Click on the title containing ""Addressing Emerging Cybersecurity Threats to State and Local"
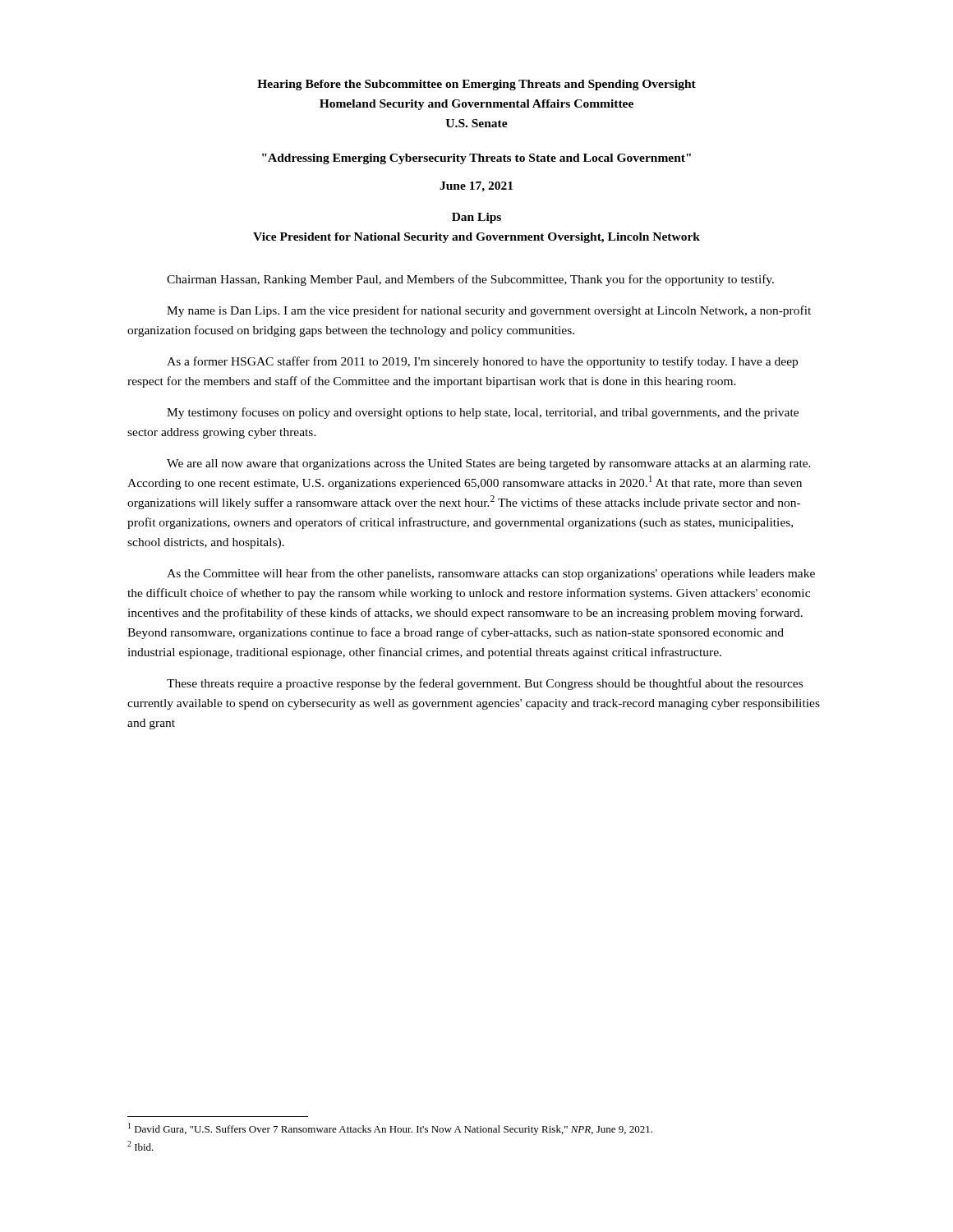Image resolution: width=953 pixels, height=1232 pixels. (x=476, y=158)
